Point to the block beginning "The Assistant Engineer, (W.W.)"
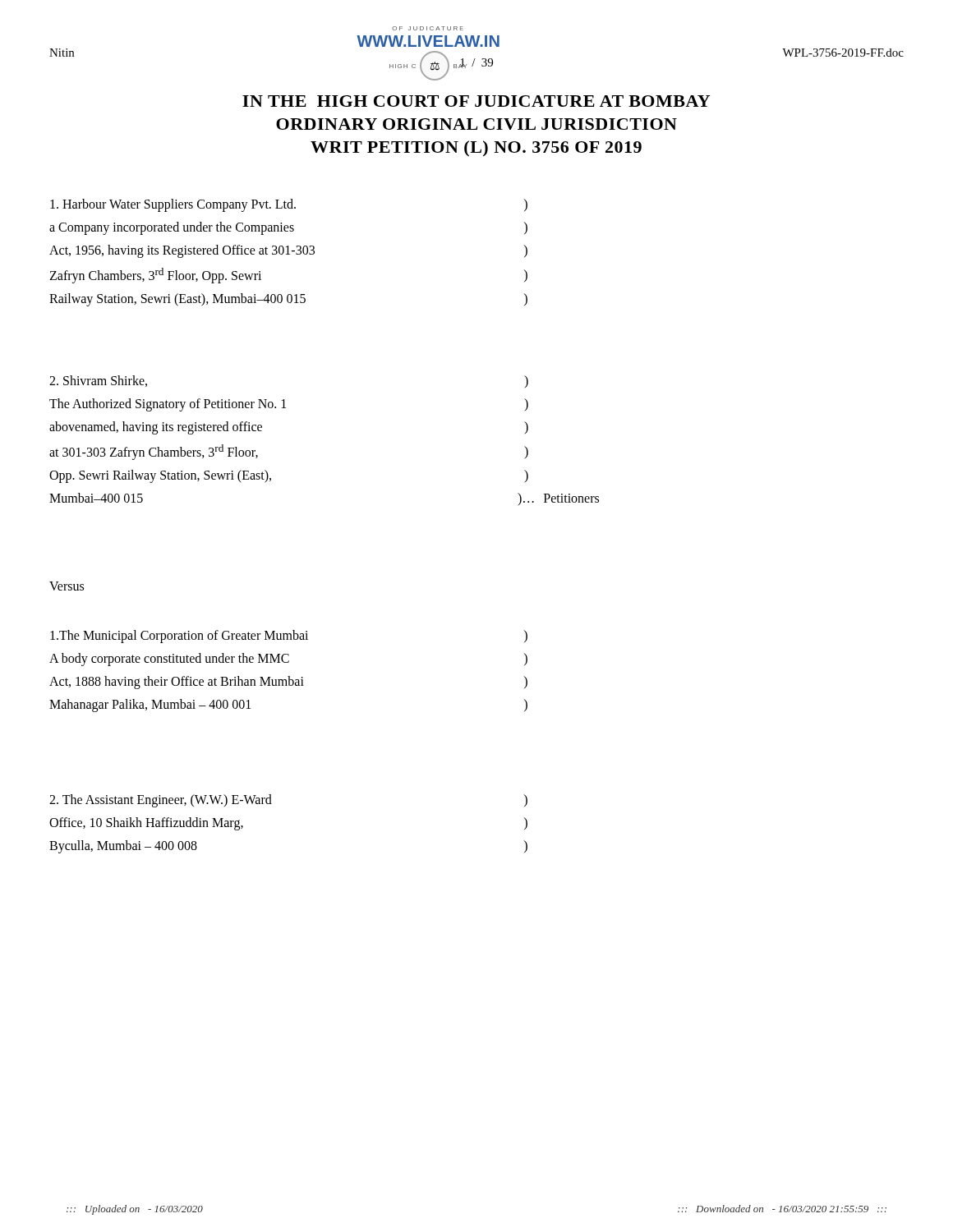953x1232 pixels. (x=160, y=800)
